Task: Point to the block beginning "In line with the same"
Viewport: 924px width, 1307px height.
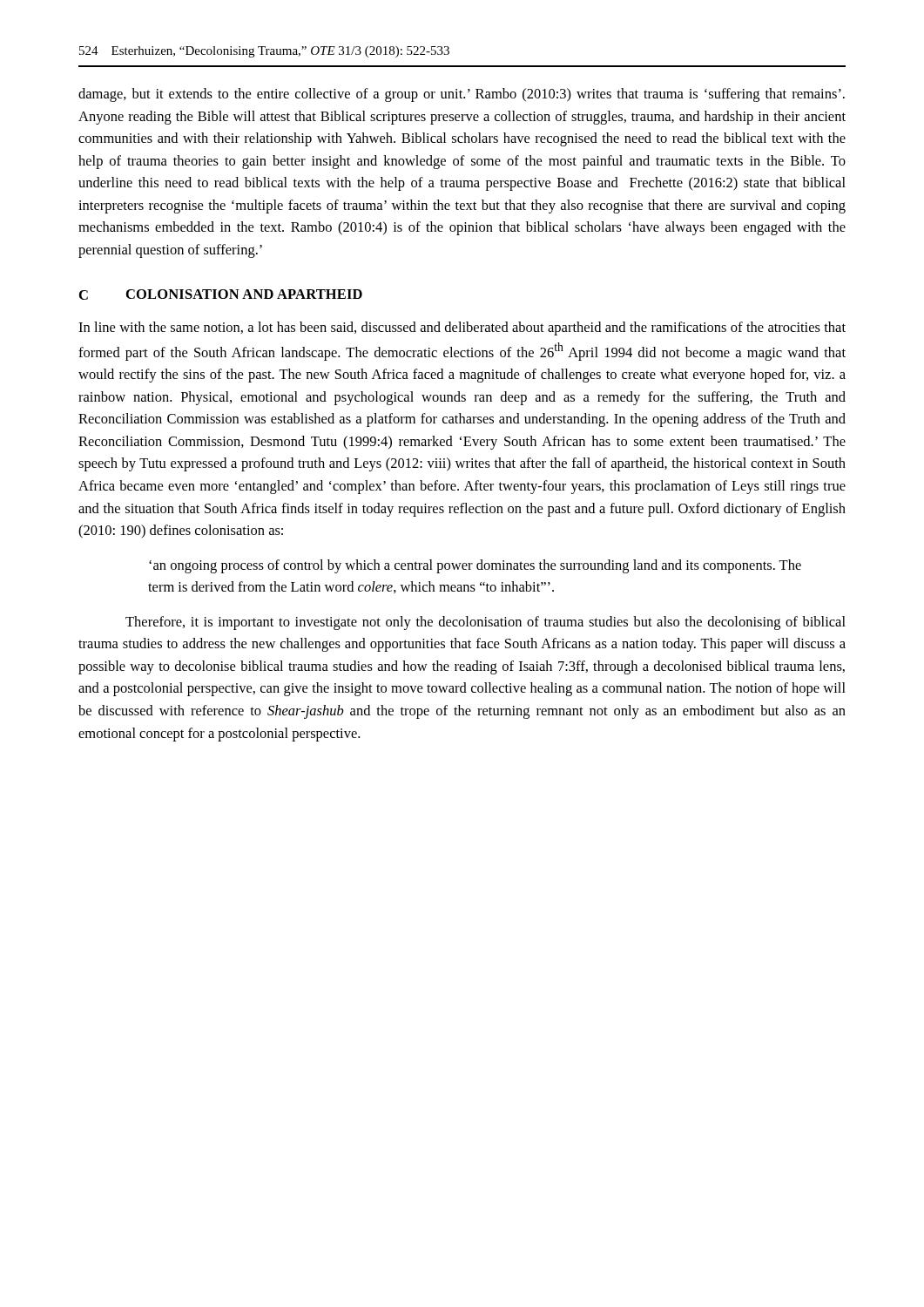Action: tap(462, 428)
